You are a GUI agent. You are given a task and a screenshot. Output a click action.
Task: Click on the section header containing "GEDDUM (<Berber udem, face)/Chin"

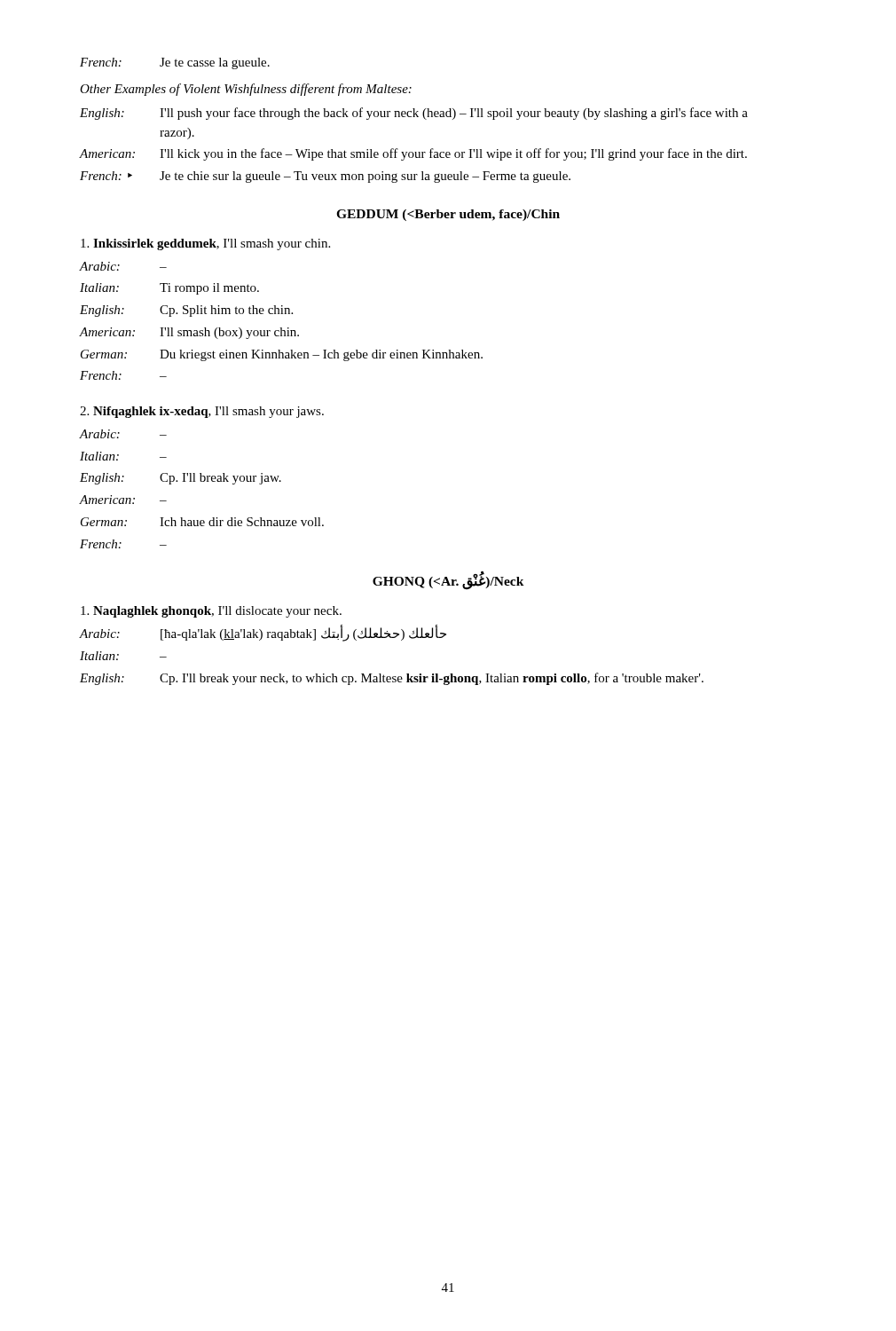[x=448, y=213]
